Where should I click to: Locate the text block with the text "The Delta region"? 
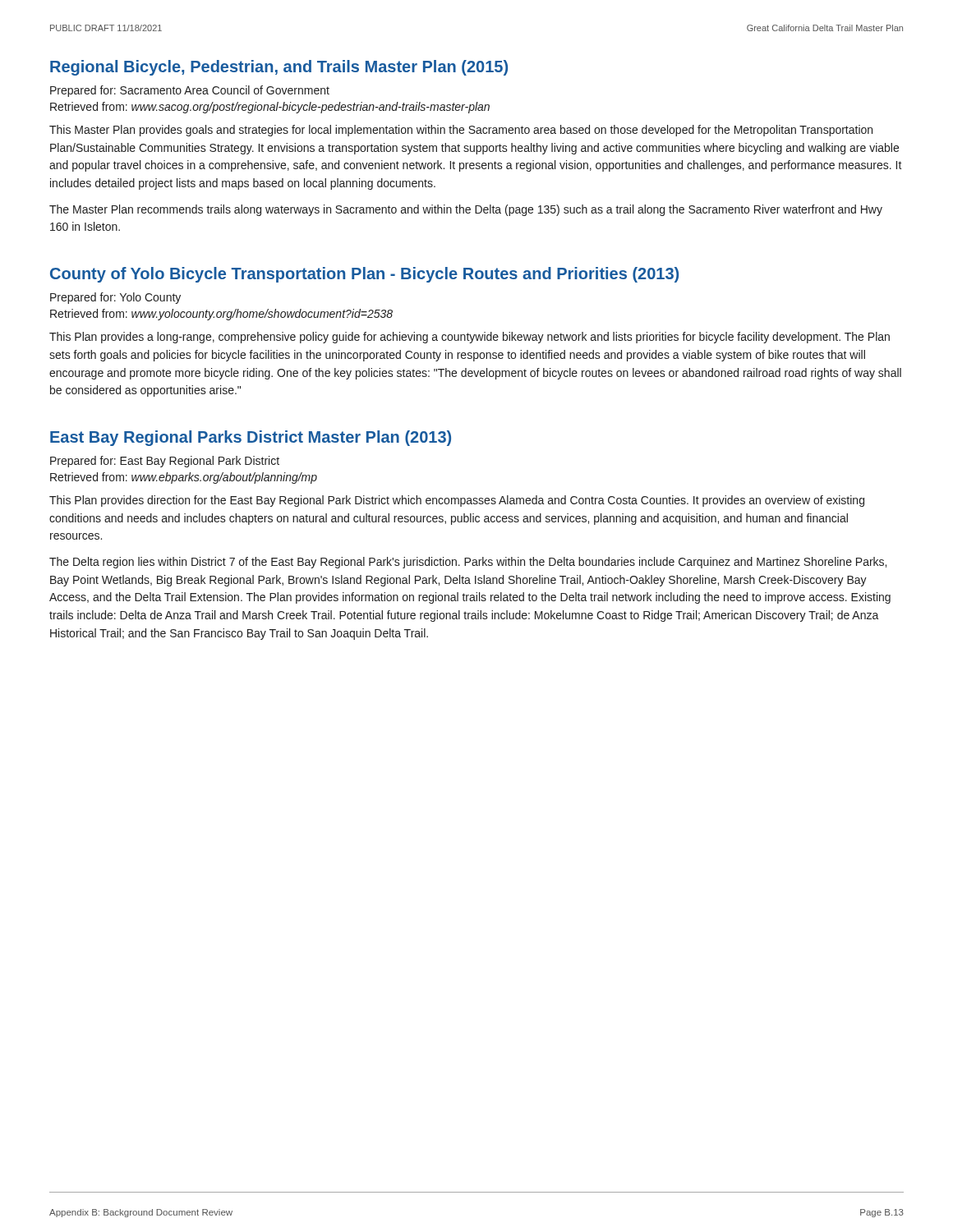point(470,597)
